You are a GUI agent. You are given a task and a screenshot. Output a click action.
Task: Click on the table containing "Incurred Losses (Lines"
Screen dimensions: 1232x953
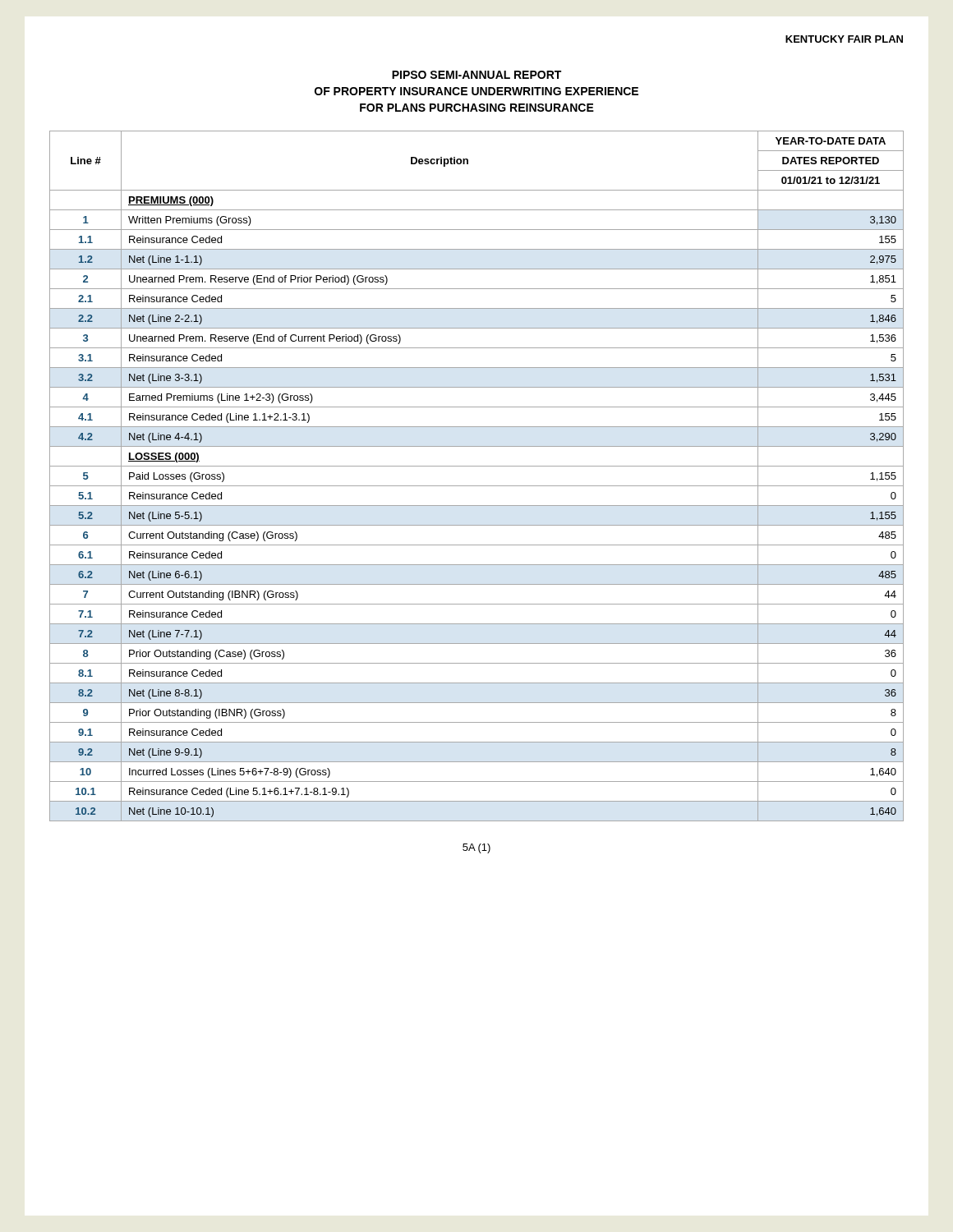476,476
